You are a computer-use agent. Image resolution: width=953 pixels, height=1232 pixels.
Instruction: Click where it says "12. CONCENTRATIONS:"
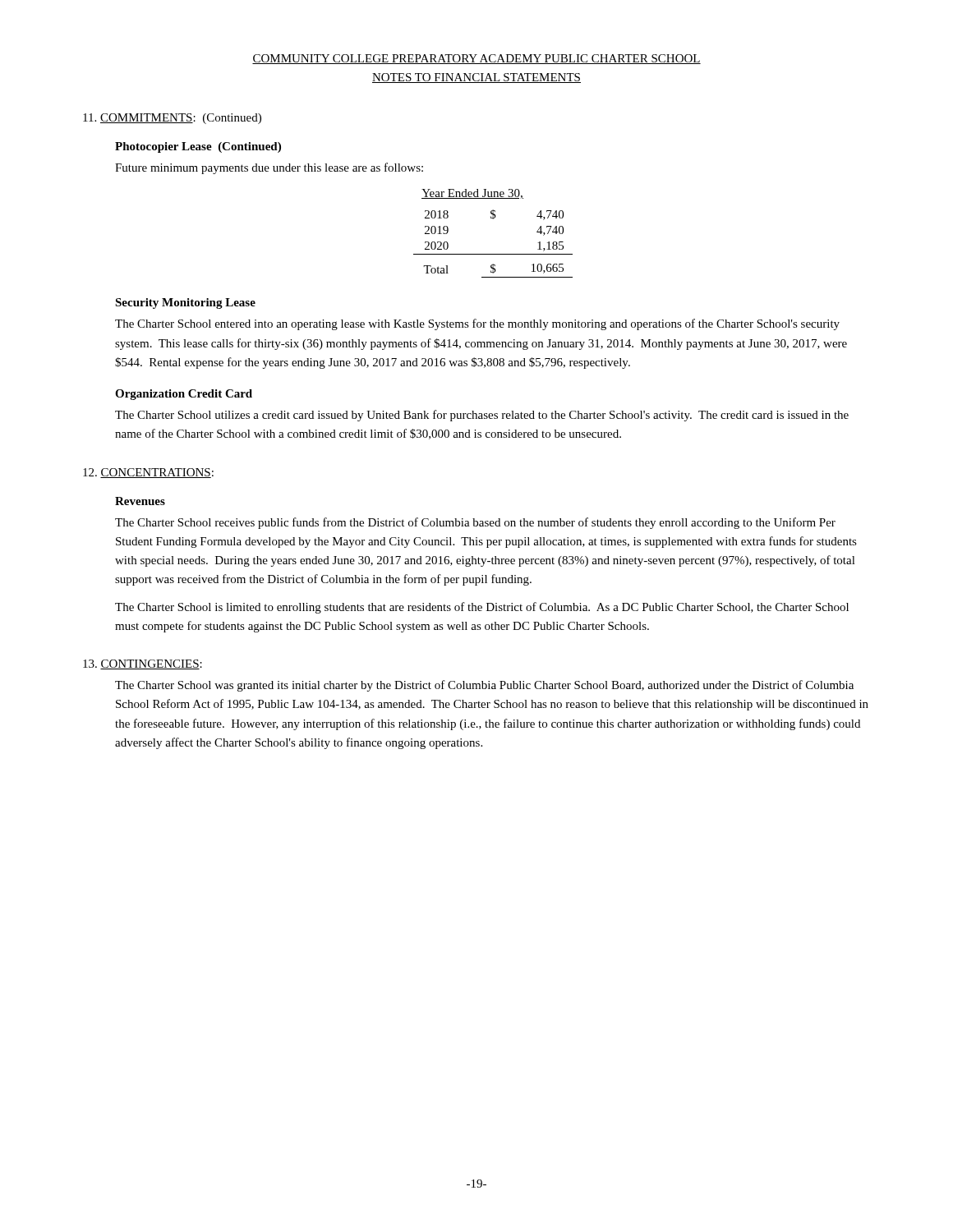[148, 472]
